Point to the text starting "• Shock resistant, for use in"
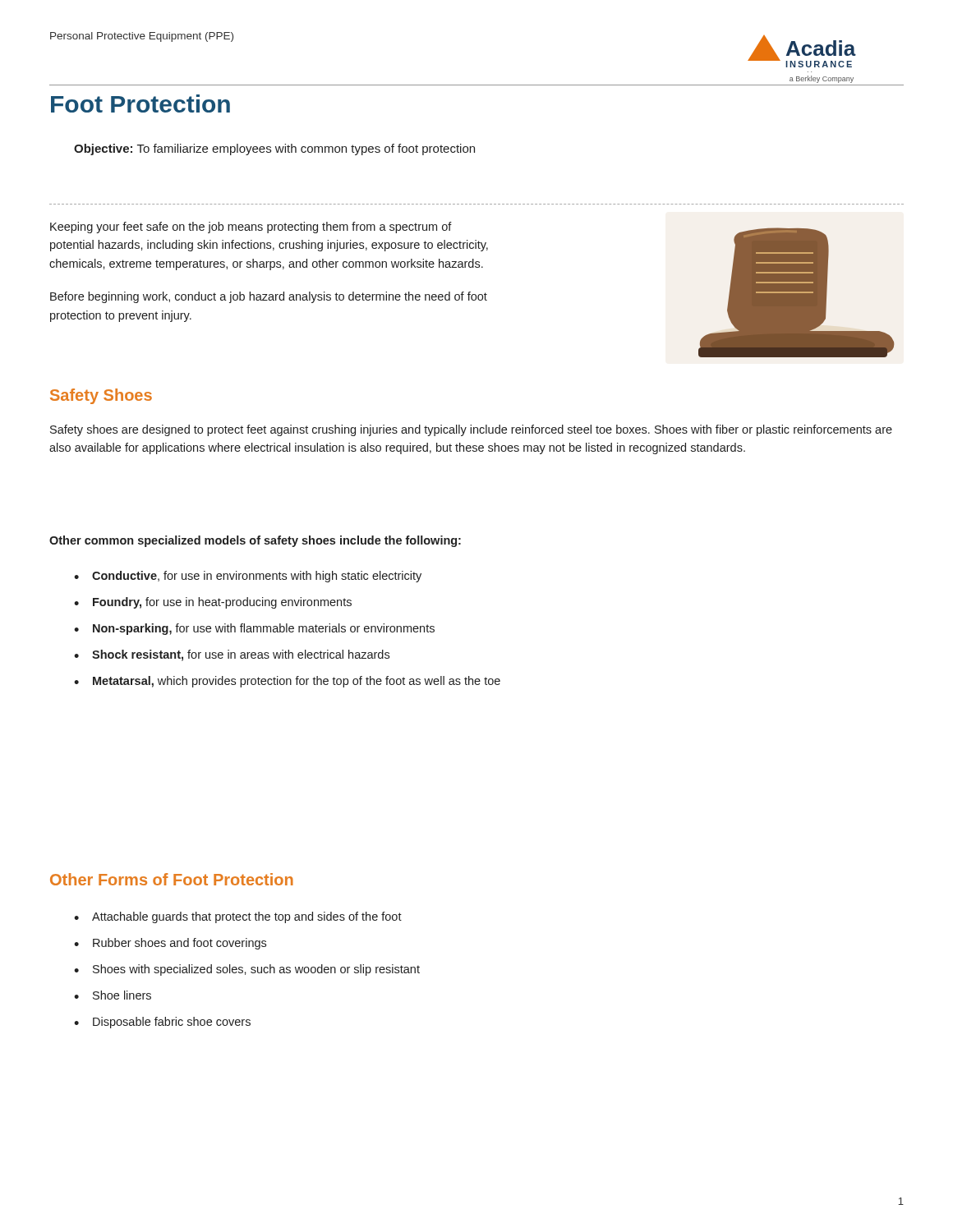 point(232,655)
